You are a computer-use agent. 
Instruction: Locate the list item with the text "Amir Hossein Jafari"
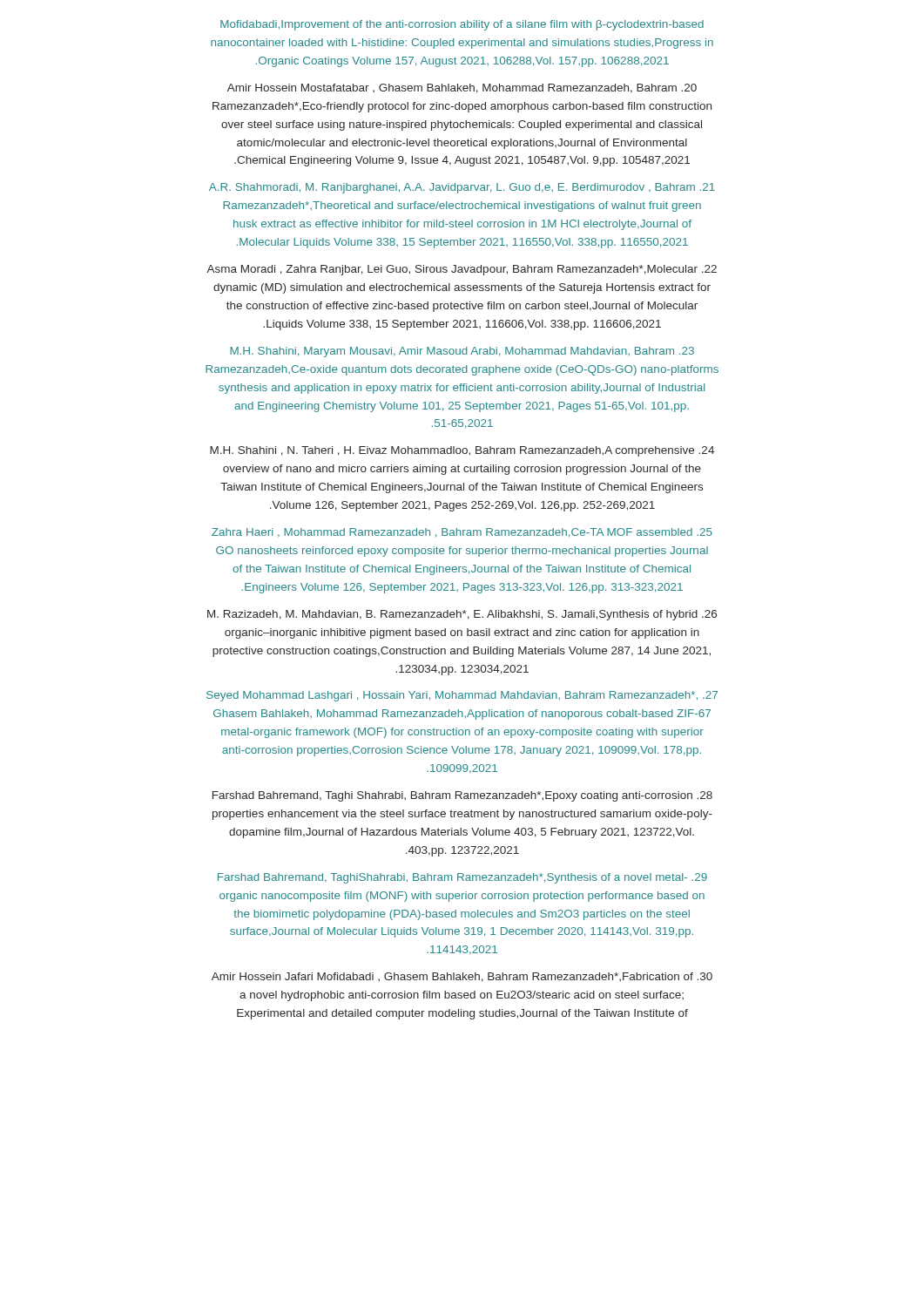coord(462,995)
